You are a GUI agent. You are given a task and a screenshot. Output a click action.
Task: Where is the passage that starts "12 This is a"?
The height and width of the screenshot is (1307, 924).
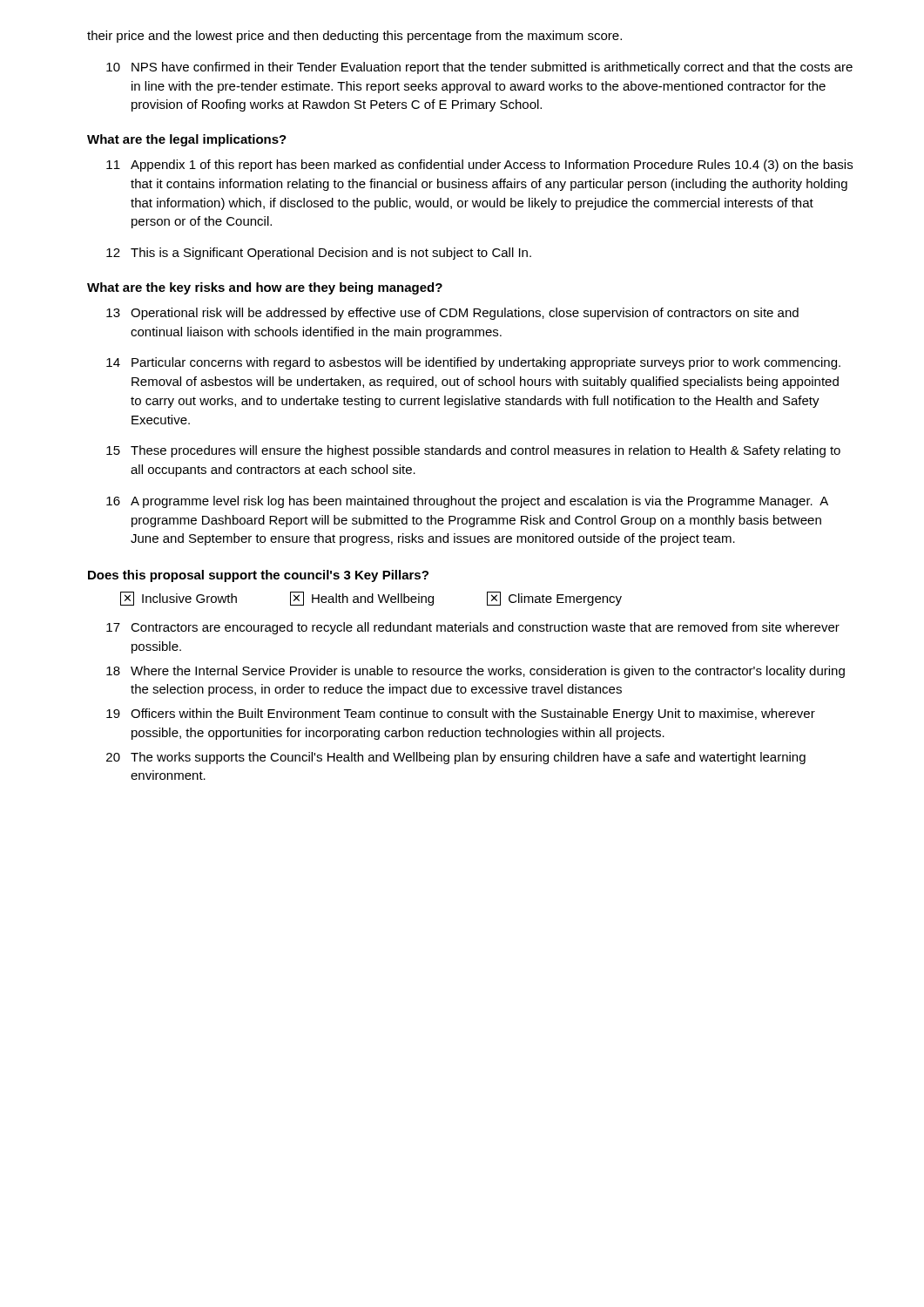point(470,253)
